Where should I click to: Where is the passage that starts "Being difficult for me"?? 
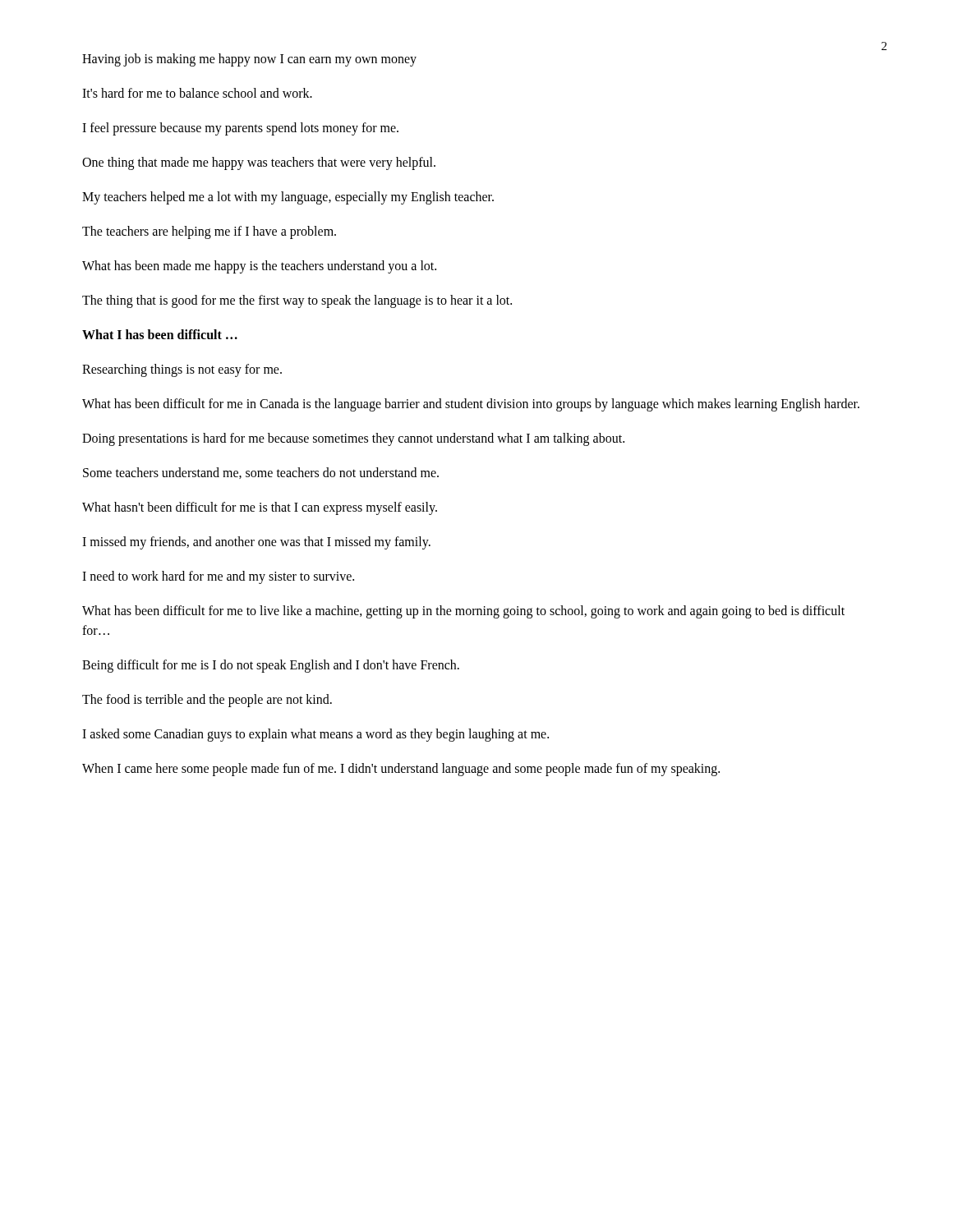tap(271, 665)
